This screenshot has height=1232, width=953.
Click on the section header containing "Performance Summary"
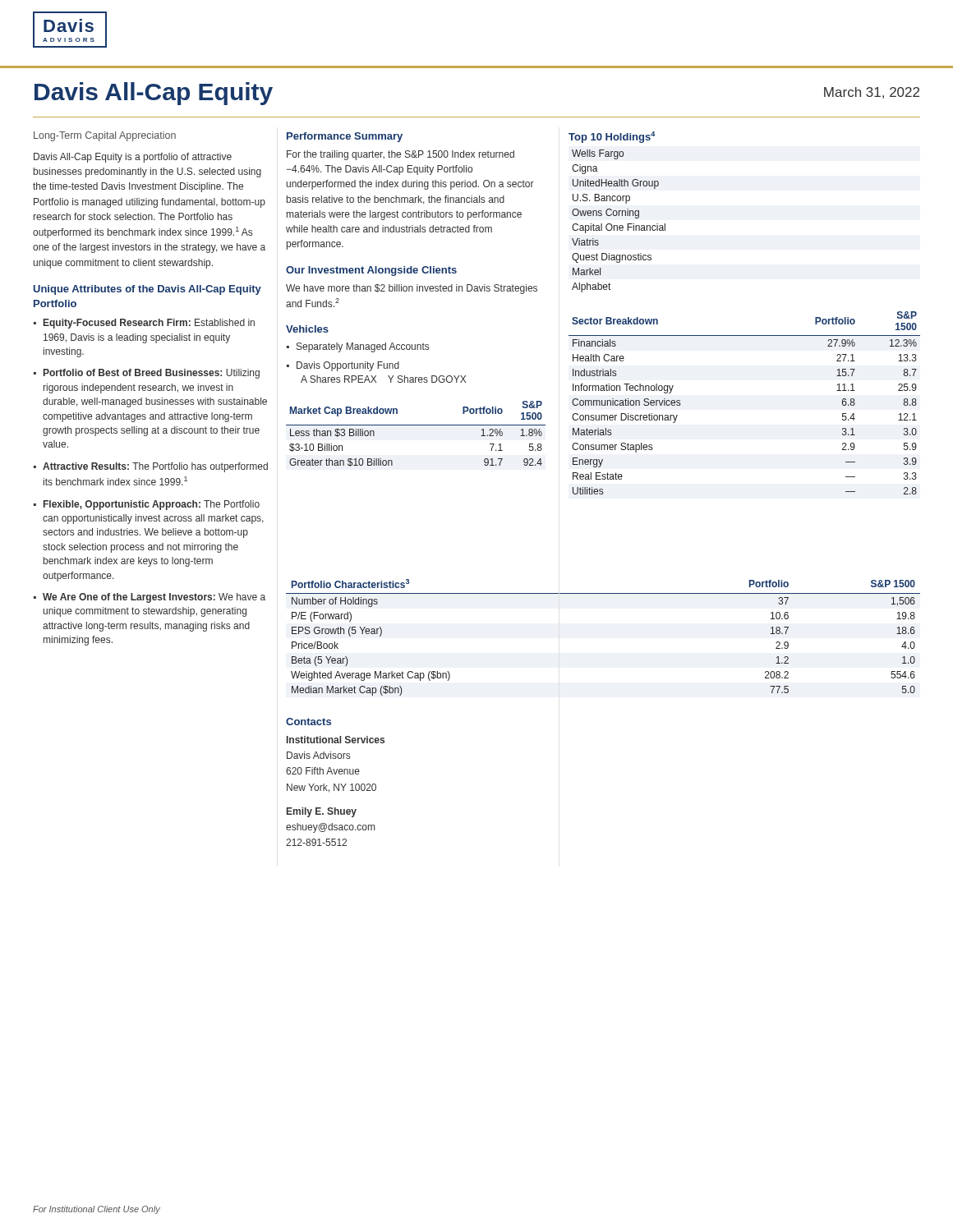tap(344, 136)
